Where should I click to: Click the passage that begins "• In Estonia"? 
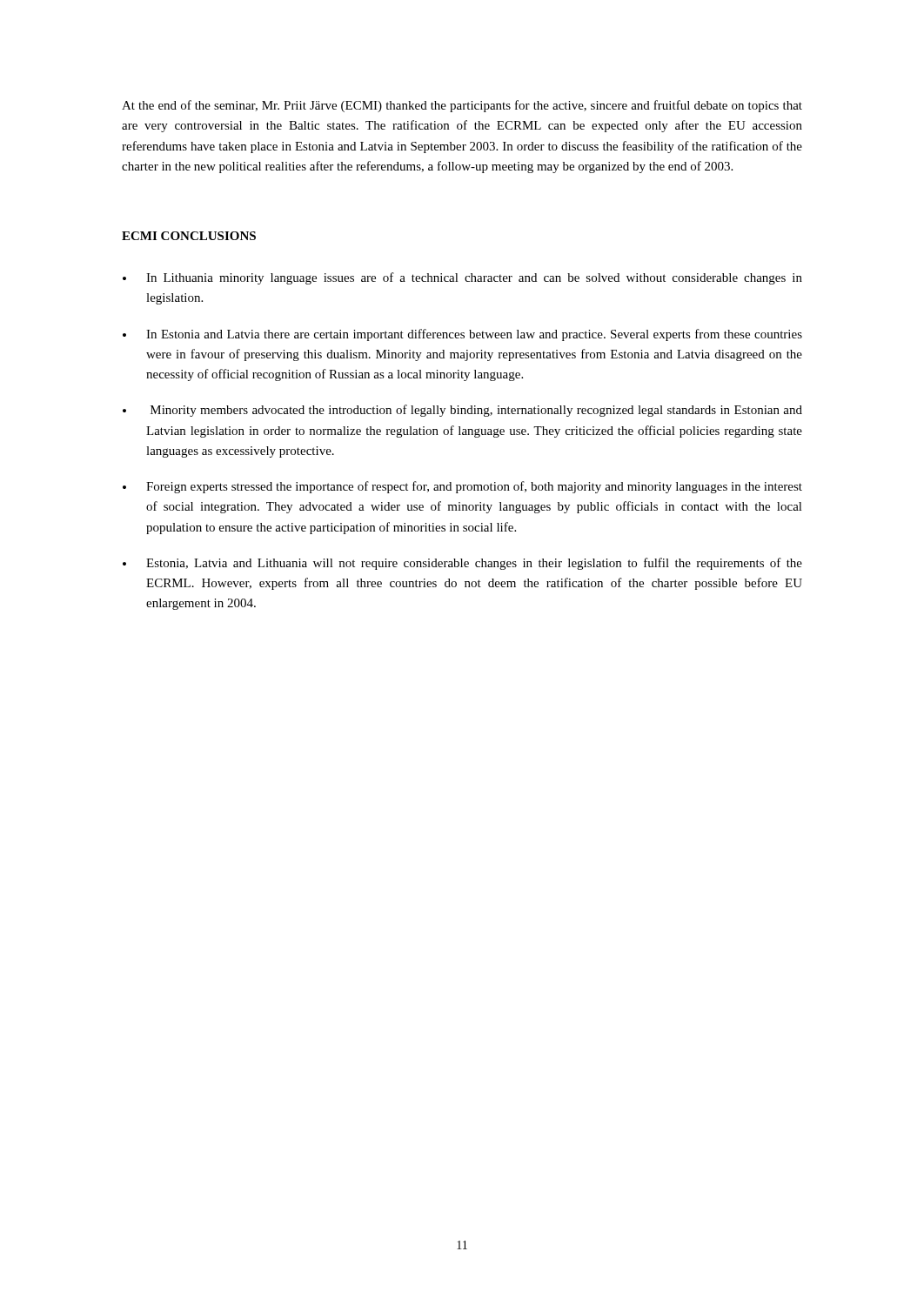click(462, 354)
